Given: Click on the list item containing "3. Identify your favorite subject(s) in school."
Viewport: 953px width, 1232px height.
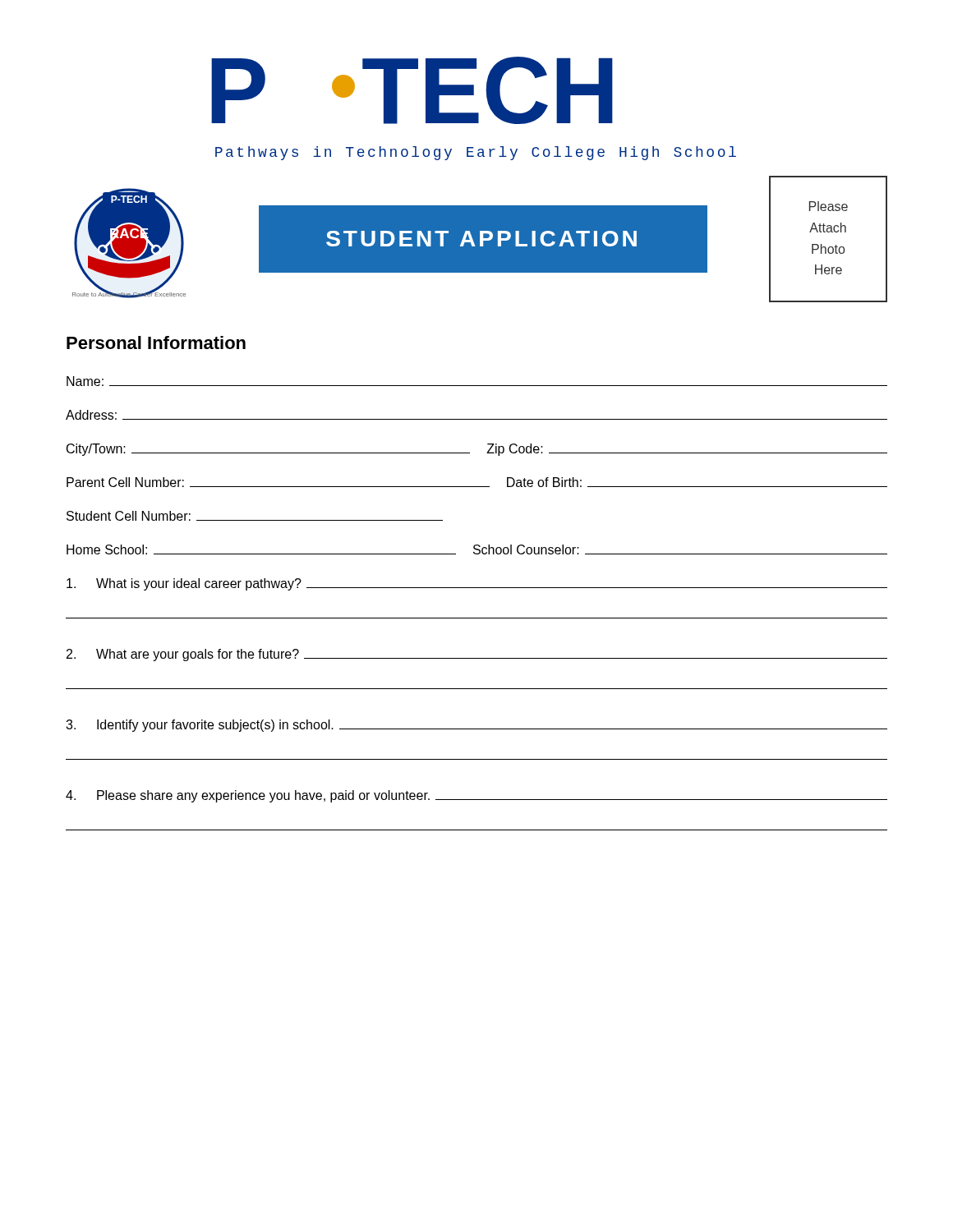Looking at the screenshot, I should tap(476, 737).
